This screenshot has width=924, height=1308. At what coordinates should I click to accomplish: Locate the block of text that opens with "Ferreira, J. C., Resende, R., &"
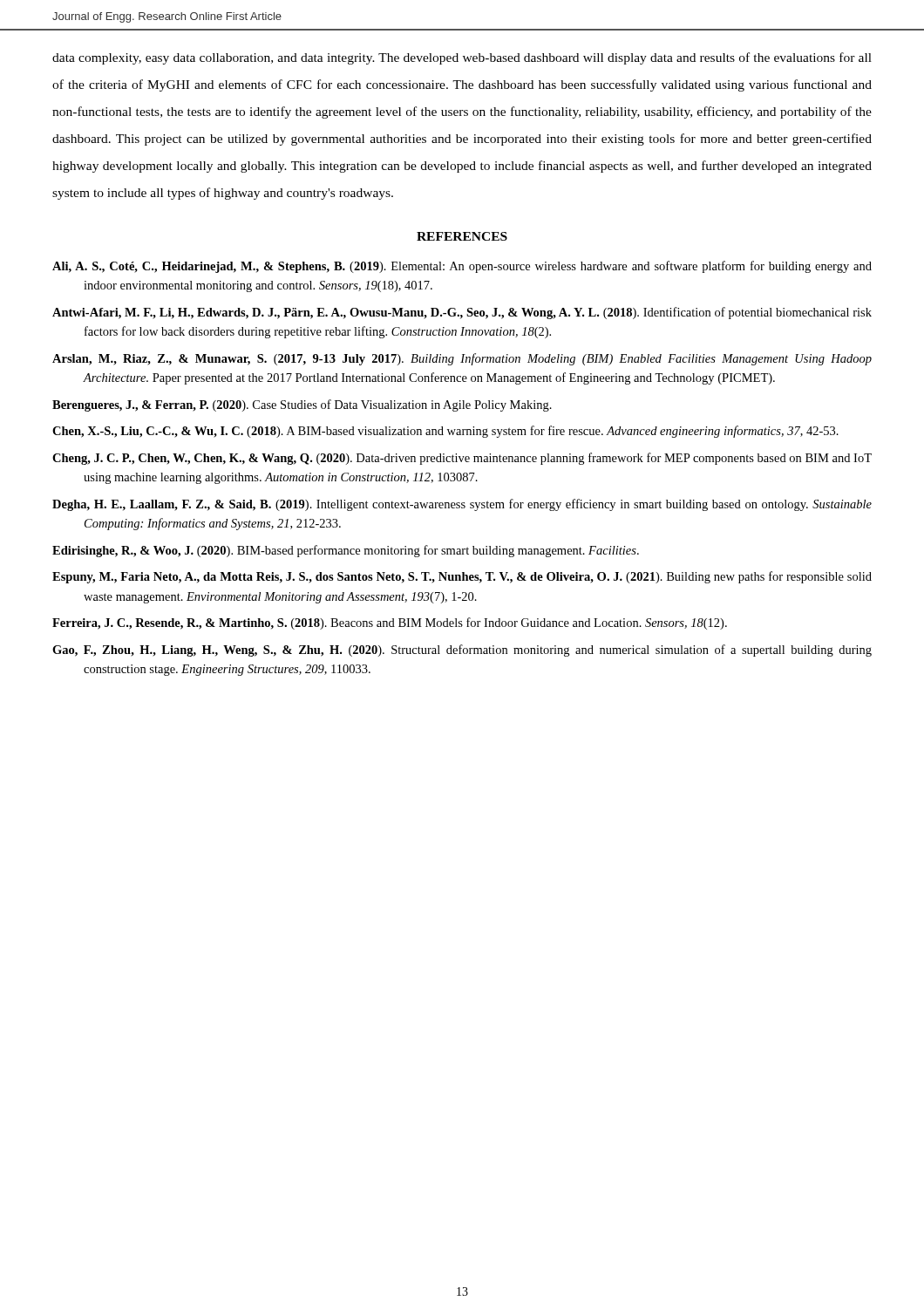390,623
